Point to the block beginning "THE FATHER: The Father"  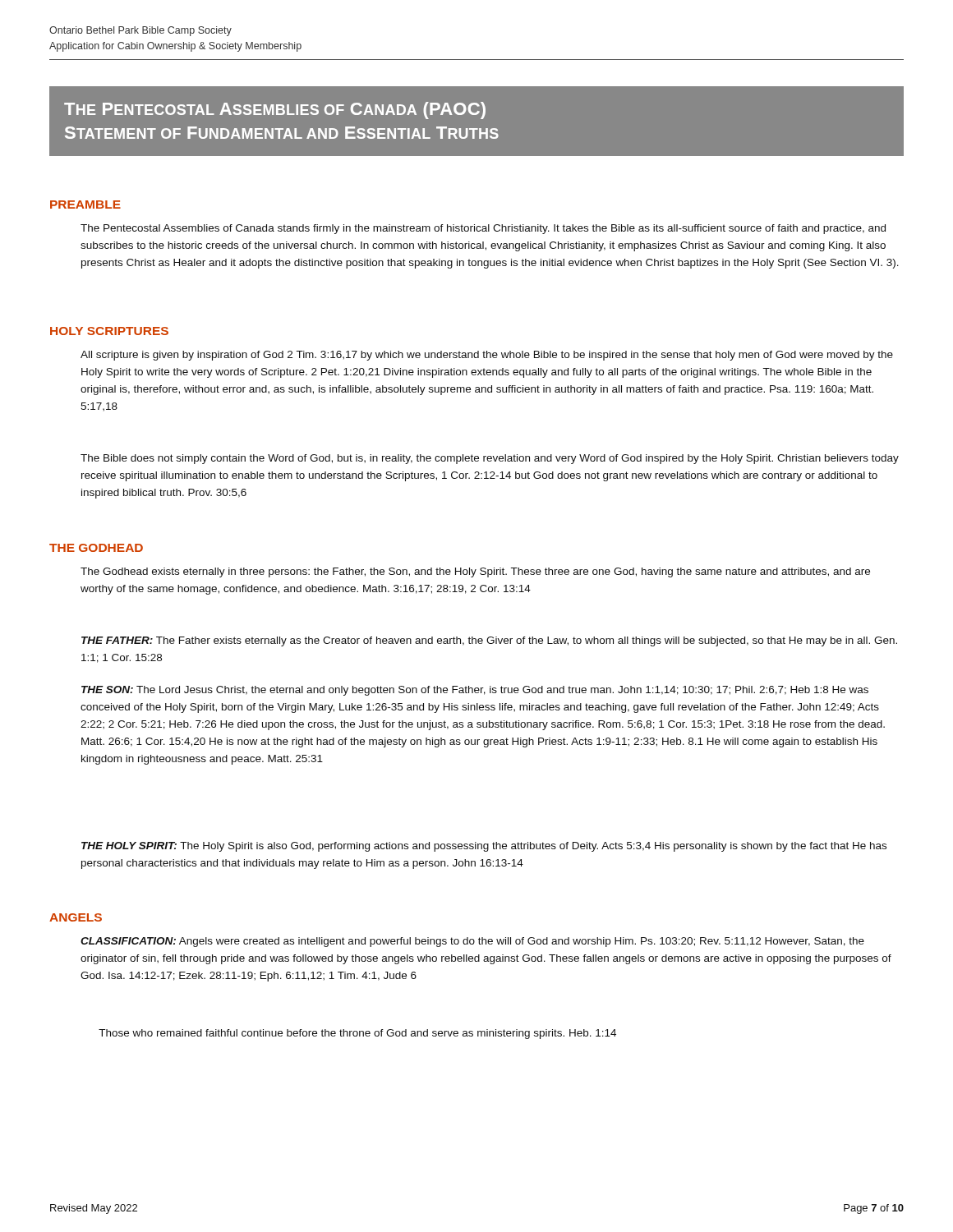coord(489,649)
